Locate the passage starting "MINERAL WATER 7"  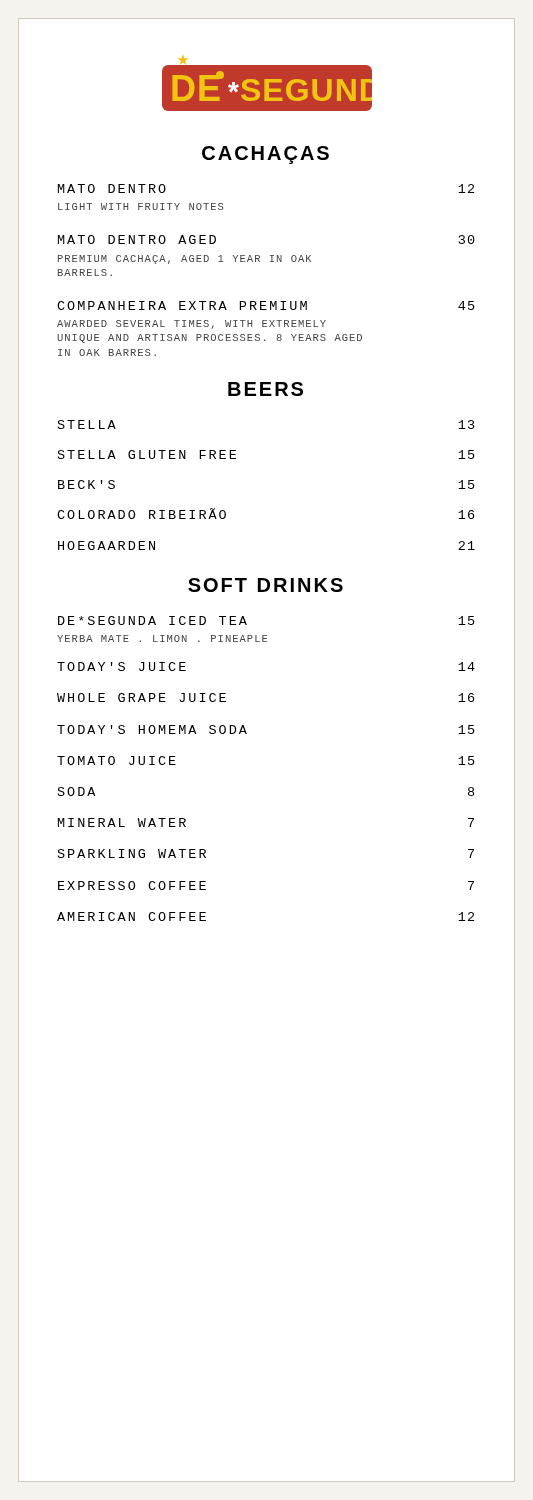pyautogui.click(x=92, y=822)
